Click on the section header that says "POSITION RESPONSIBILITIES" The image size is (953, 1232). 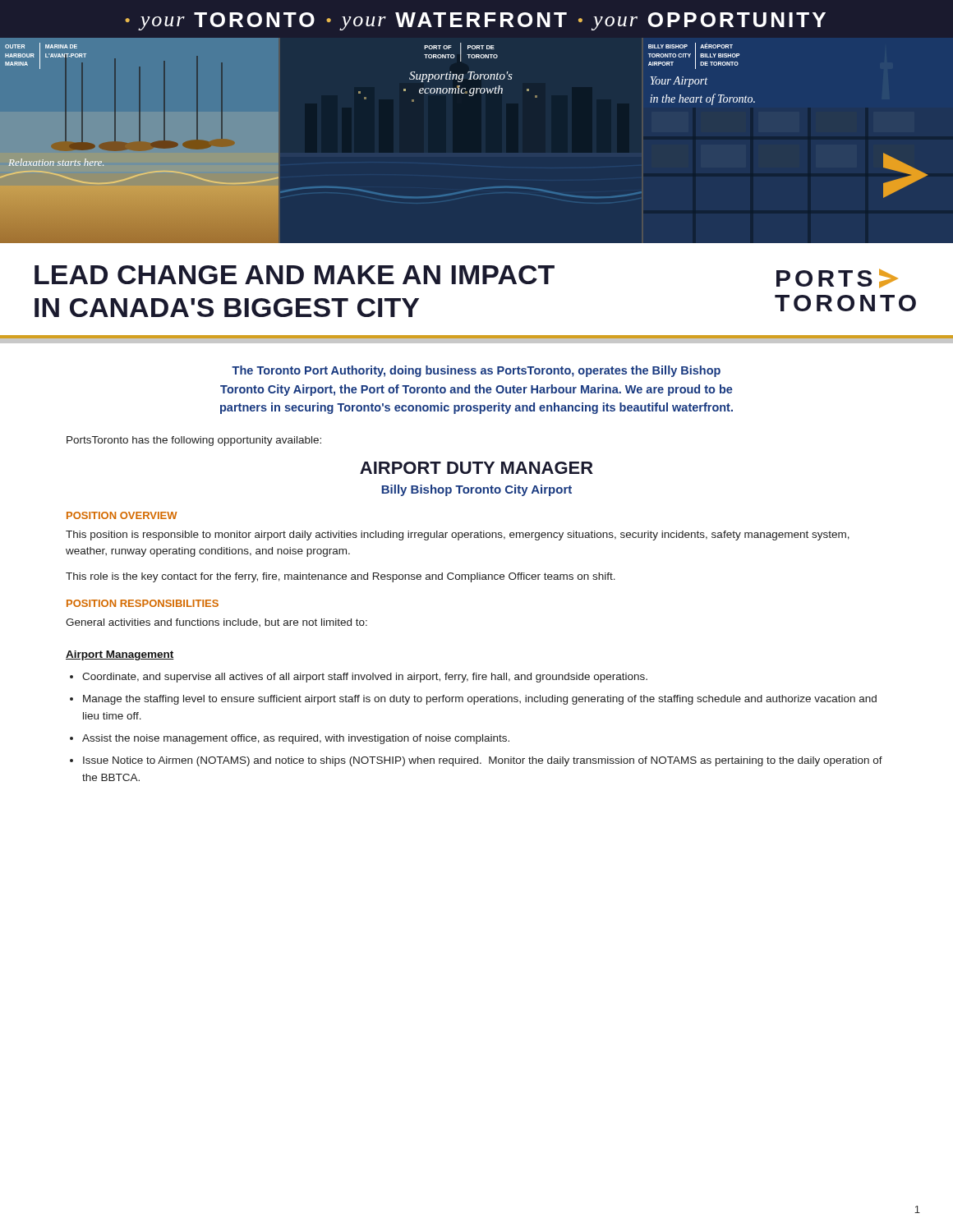[142, 604]
